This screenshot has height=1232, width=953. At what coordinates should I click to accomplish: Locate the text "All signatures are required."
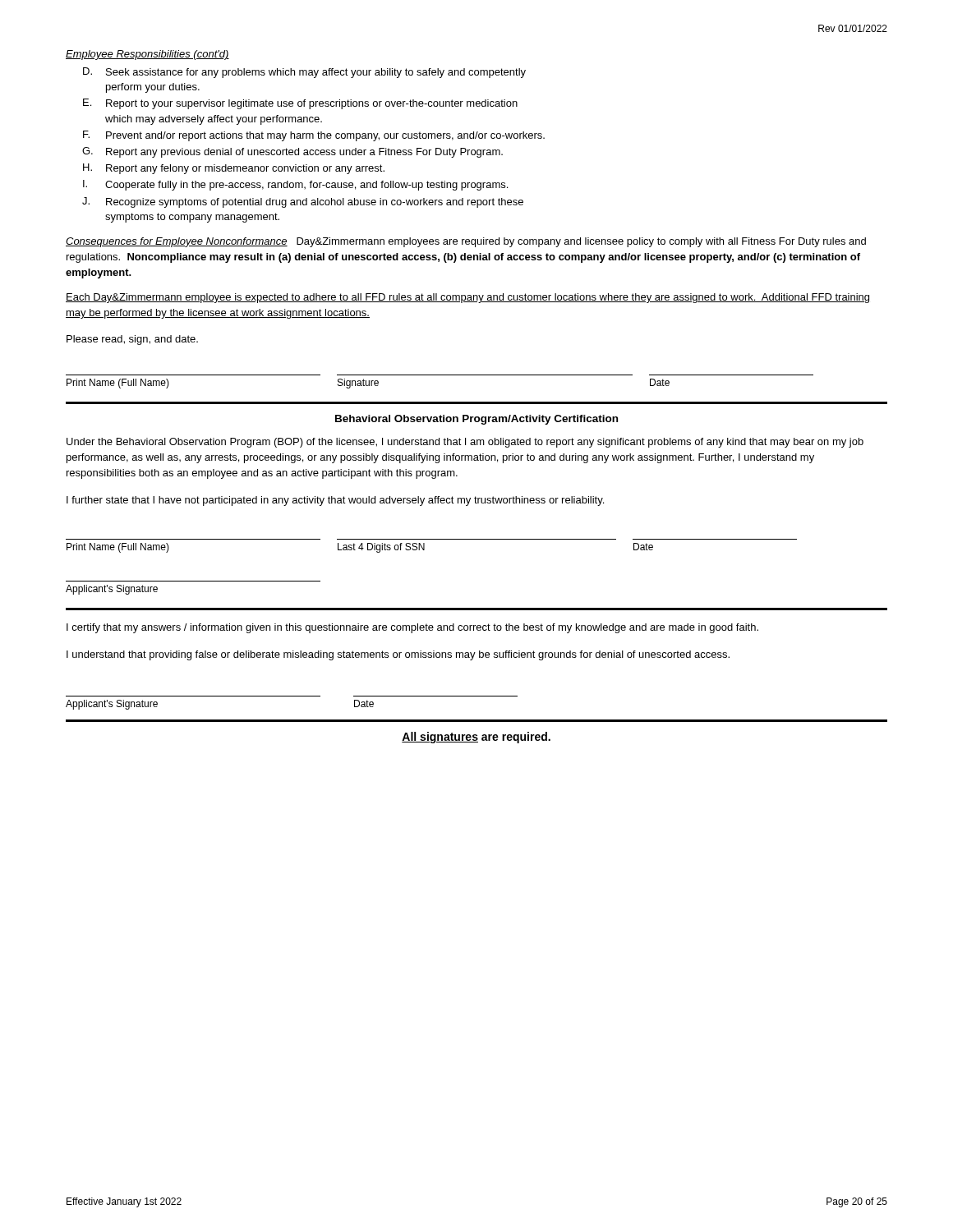click(476, 737)
